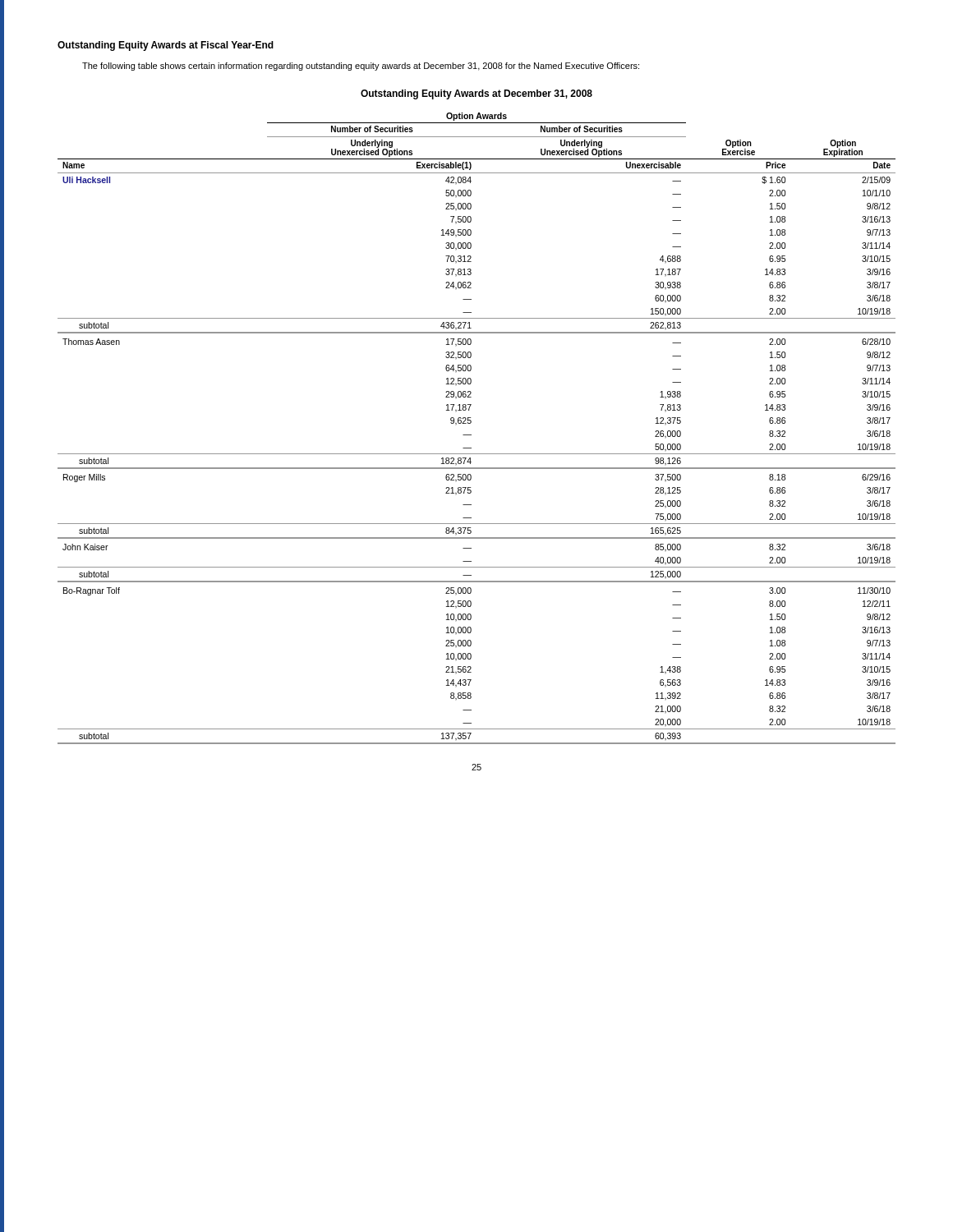The height and width of the screenshot is (1232, 953).
Task: Click on the table containing "Underlying Unexercised Options"
Action: point(476,426)
